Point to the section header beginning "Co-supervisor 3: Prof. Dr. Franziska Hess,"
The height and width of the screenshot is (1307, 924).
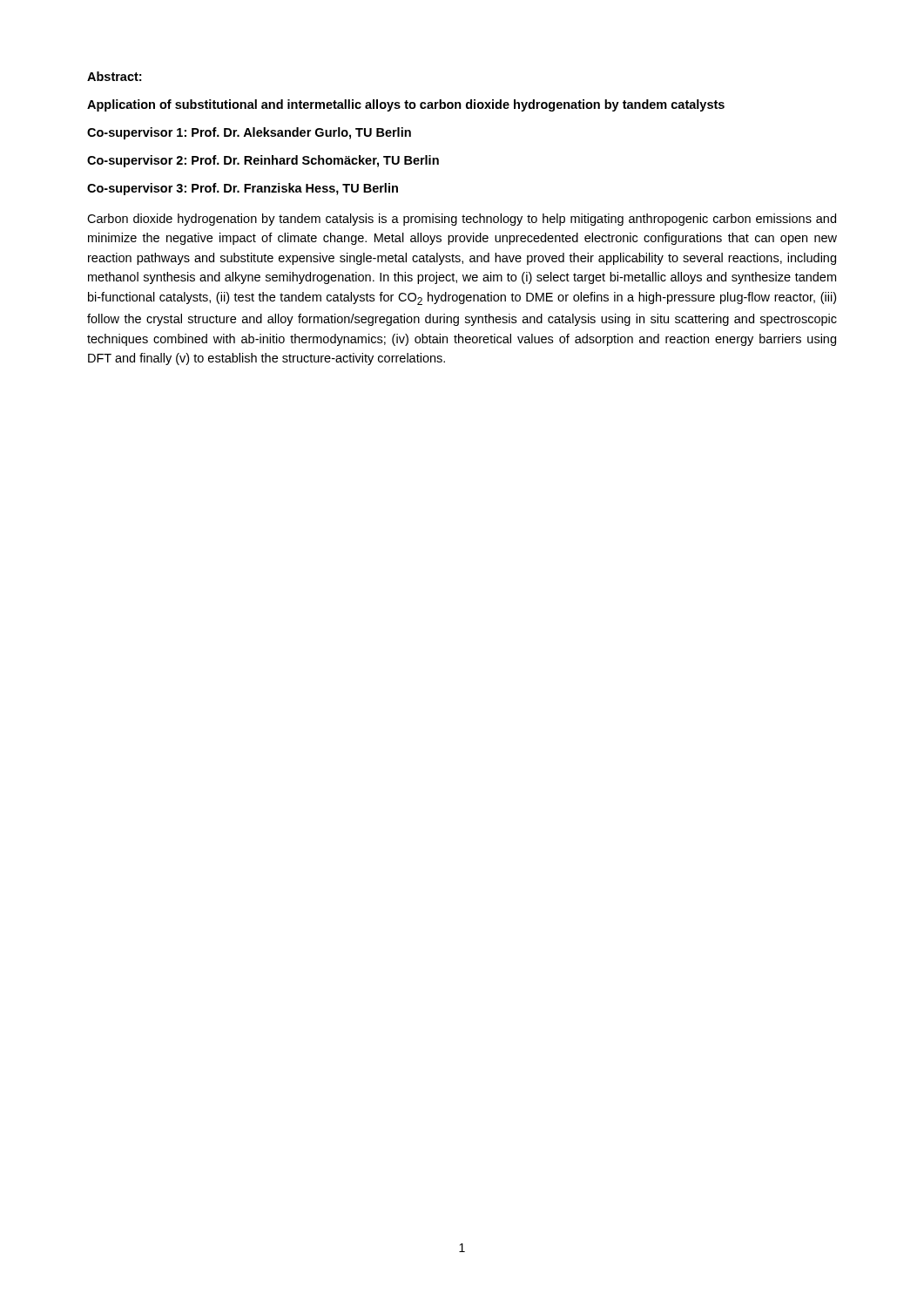[243, 188]
